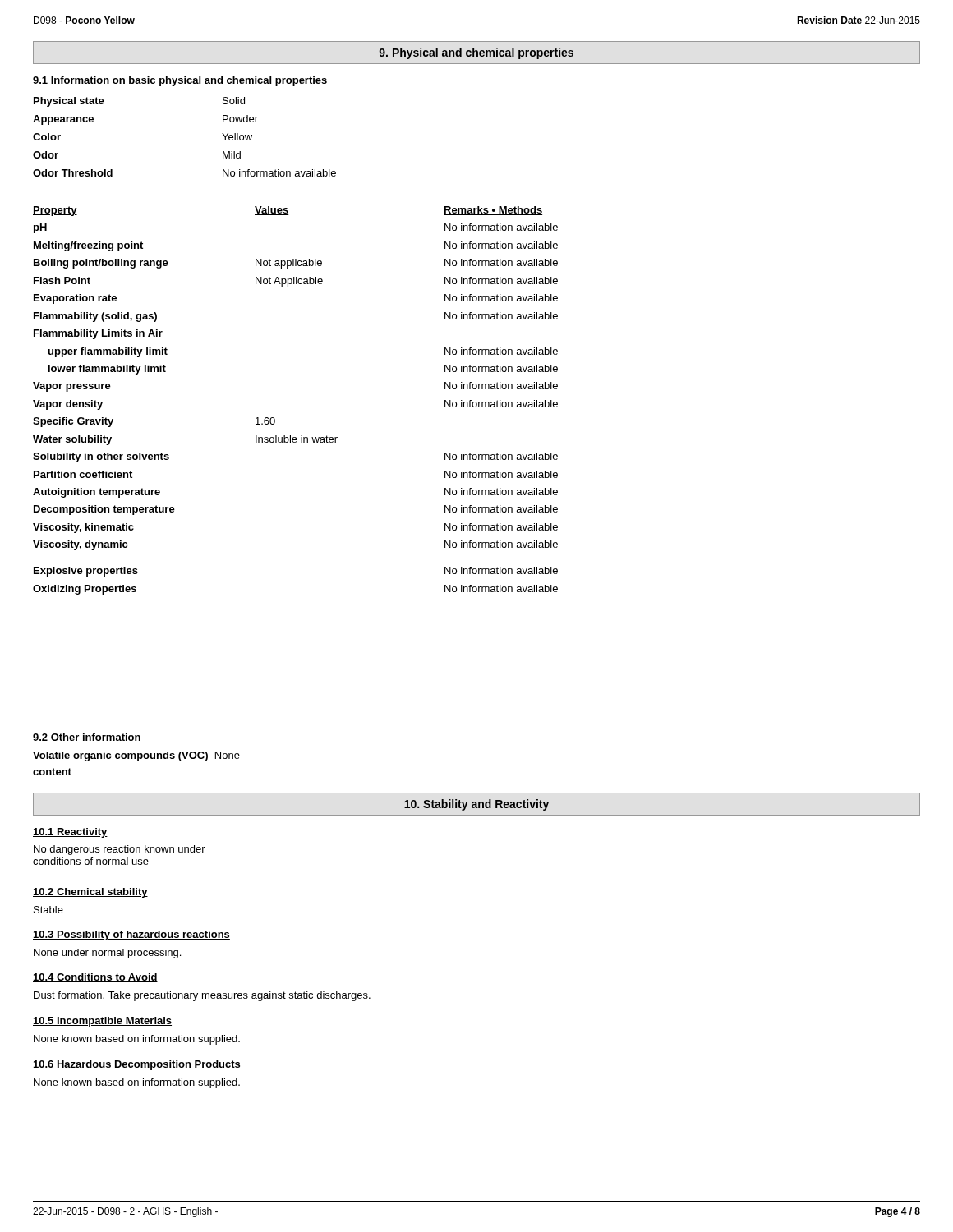953x1232 pixels.
Task: Click on the text block with the text "Dust formation. Take precautionary measures"
Action: pos(202,995)
